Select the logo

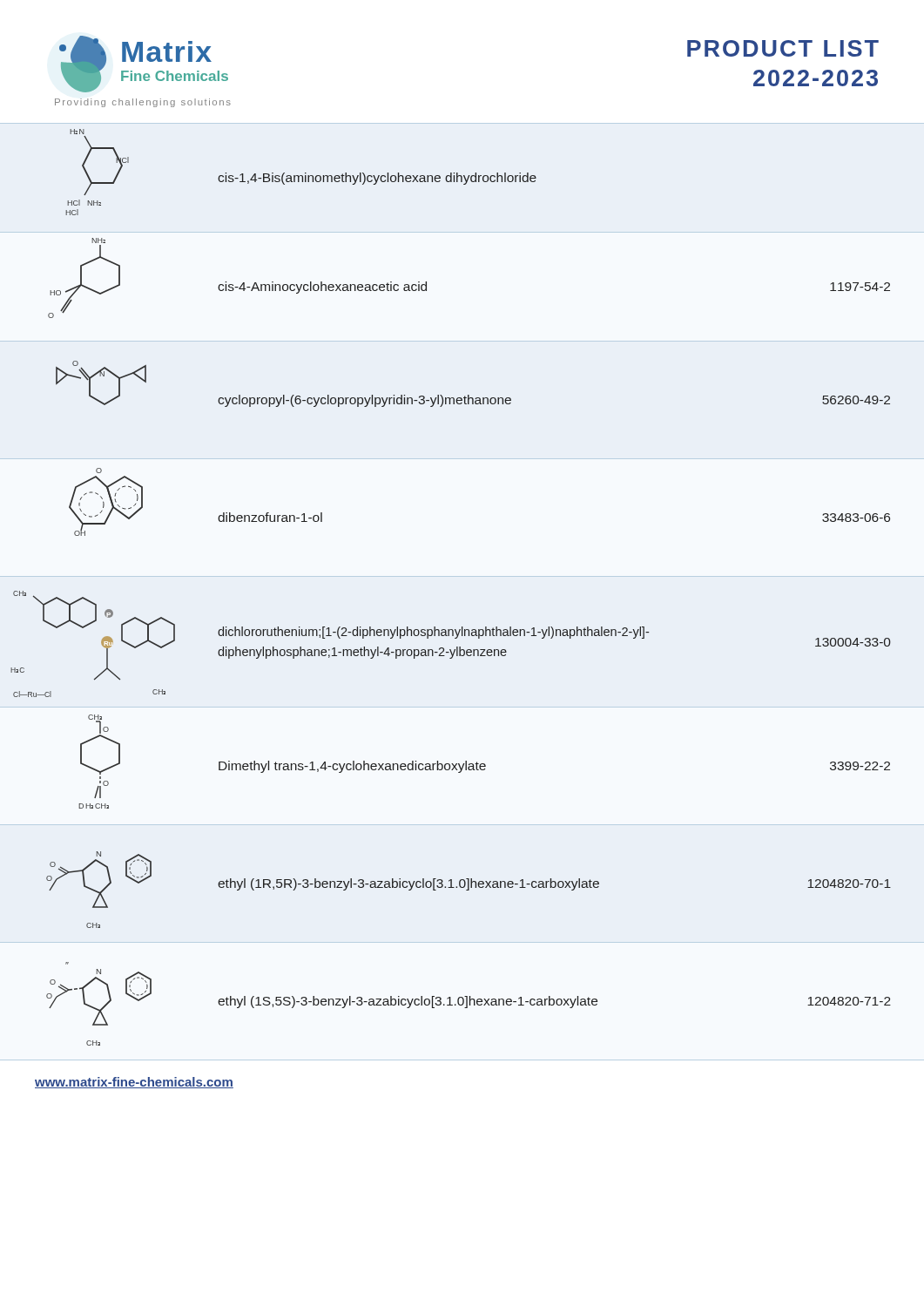157,68
